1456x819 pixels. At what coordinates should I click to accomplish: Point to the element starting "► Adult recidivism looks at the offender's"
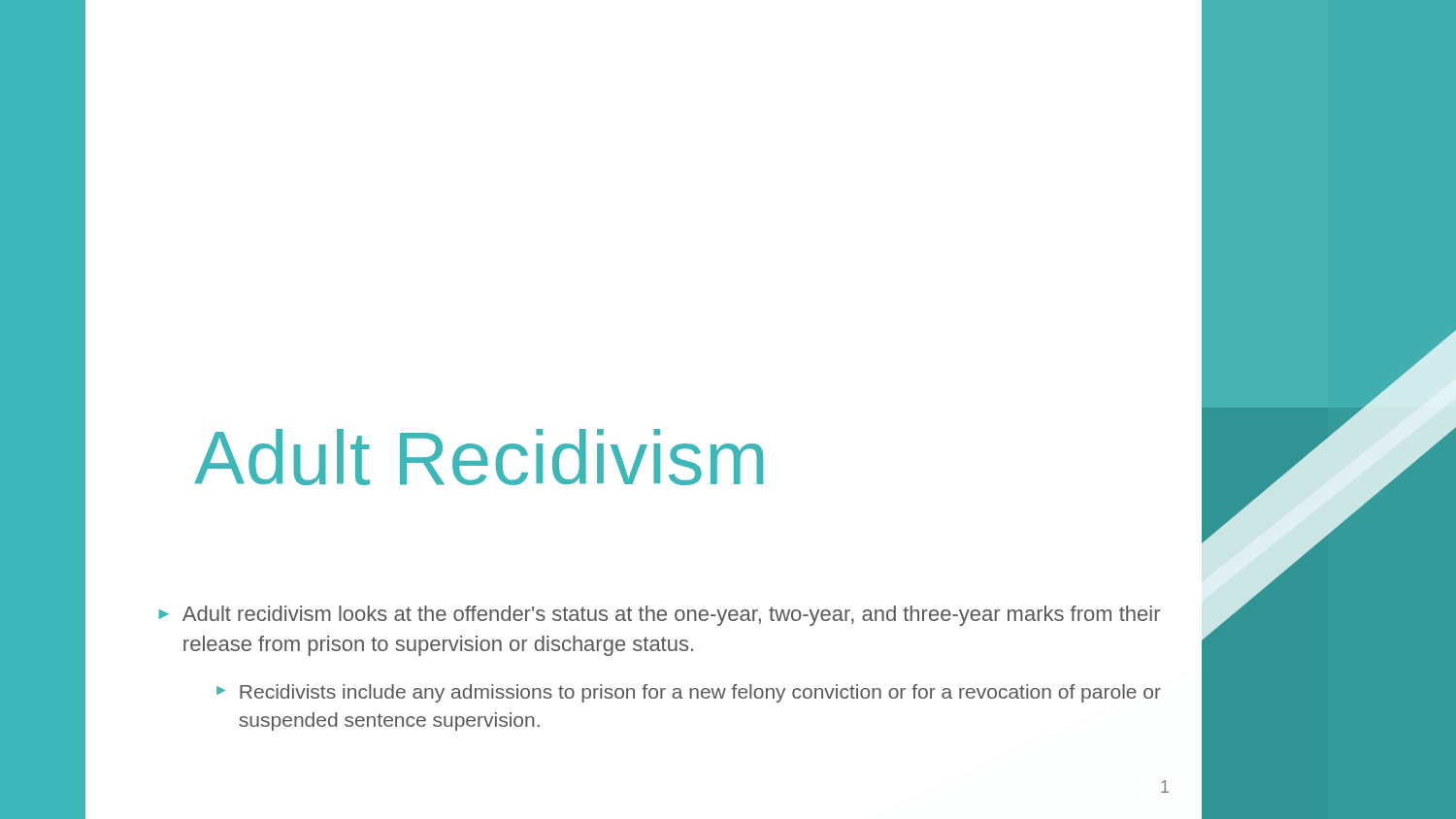point(680,630)
